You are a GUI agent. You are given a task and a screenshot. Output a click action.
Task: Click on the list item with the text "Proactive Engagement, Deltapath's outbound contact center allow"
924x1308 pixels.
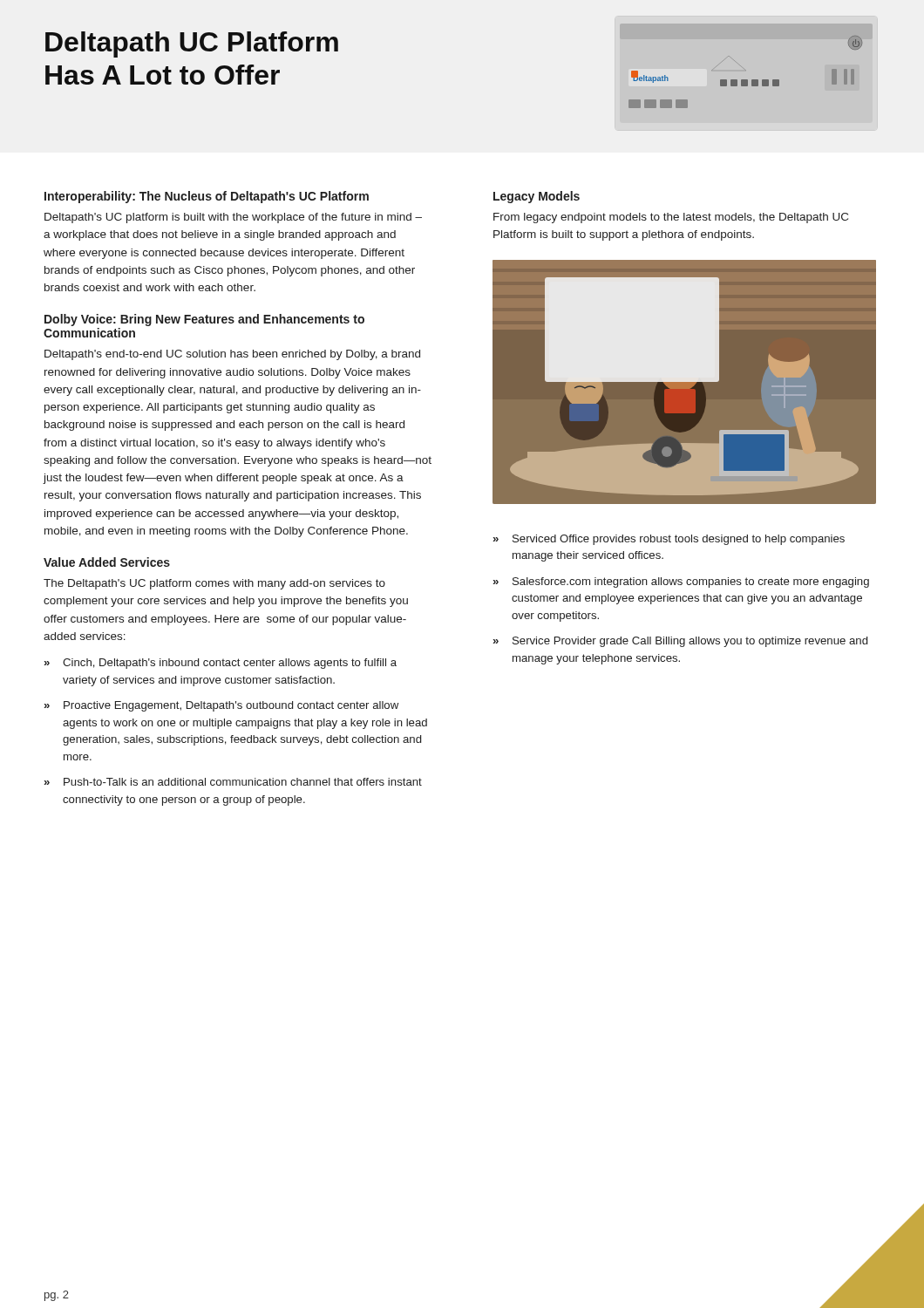(x=245, y=731)
